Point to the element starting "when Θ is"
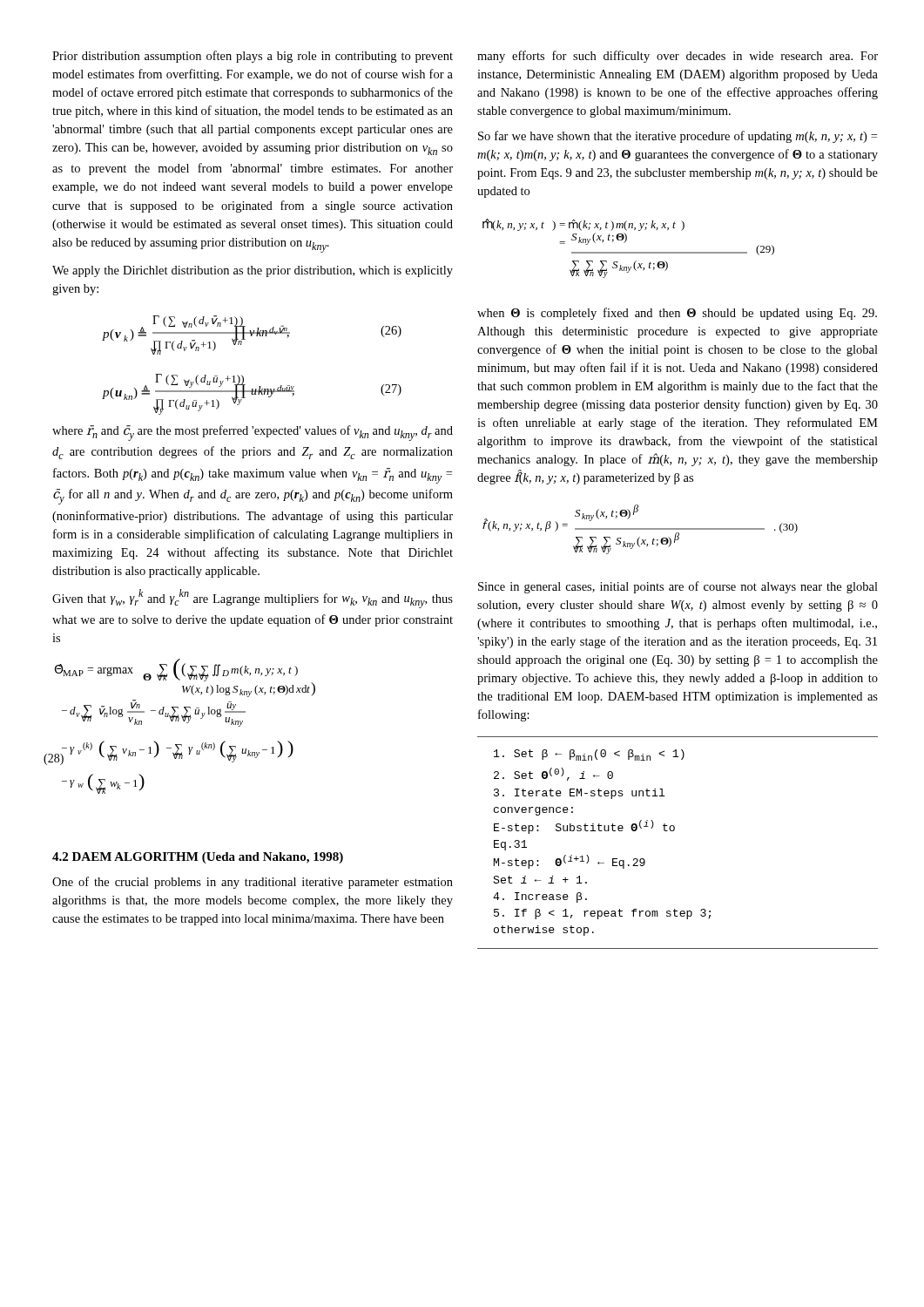924x1307 pixels. click(x=678, y=396)
